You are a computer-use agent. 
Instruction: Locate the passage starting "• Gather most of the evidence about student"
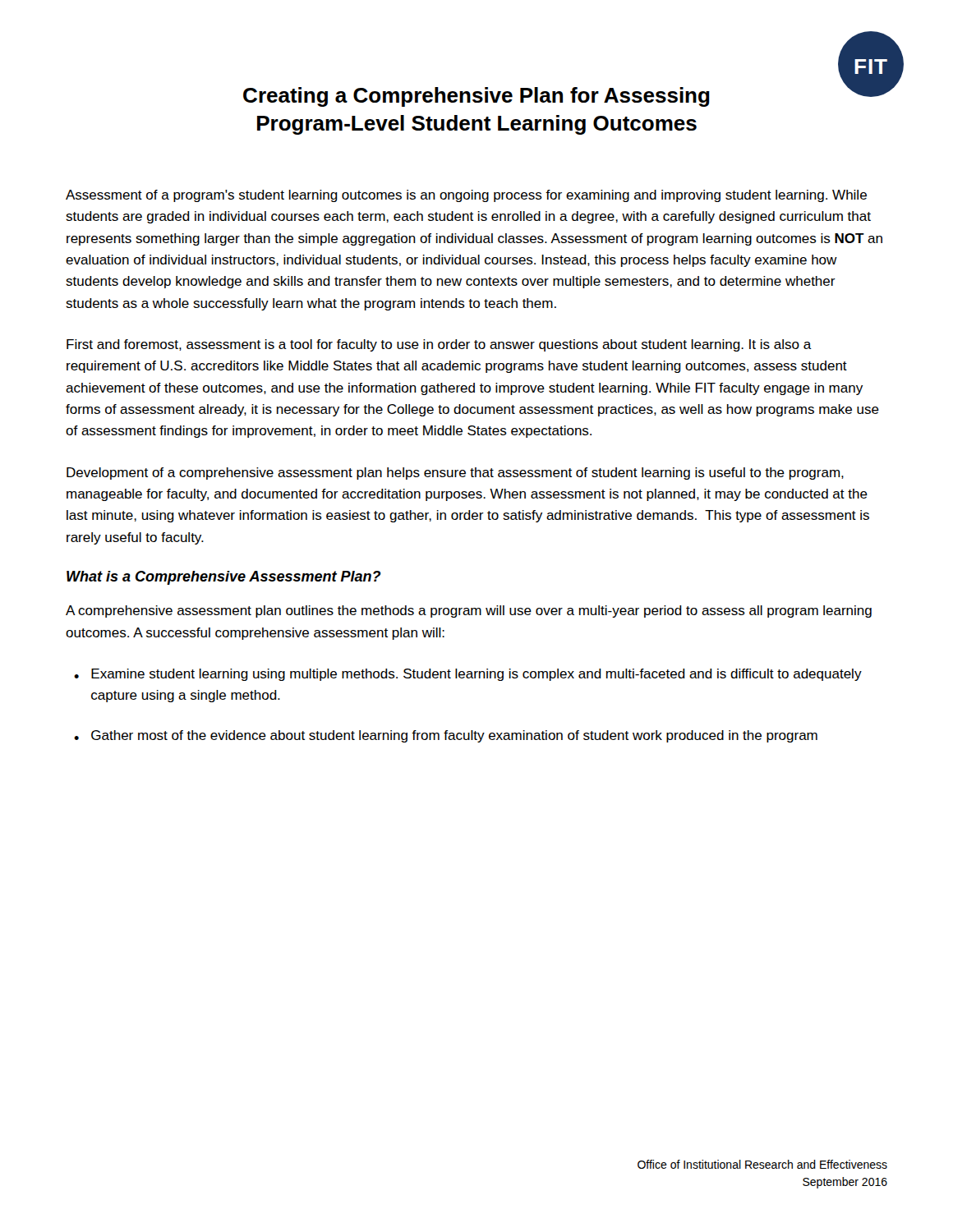(446, 738)
